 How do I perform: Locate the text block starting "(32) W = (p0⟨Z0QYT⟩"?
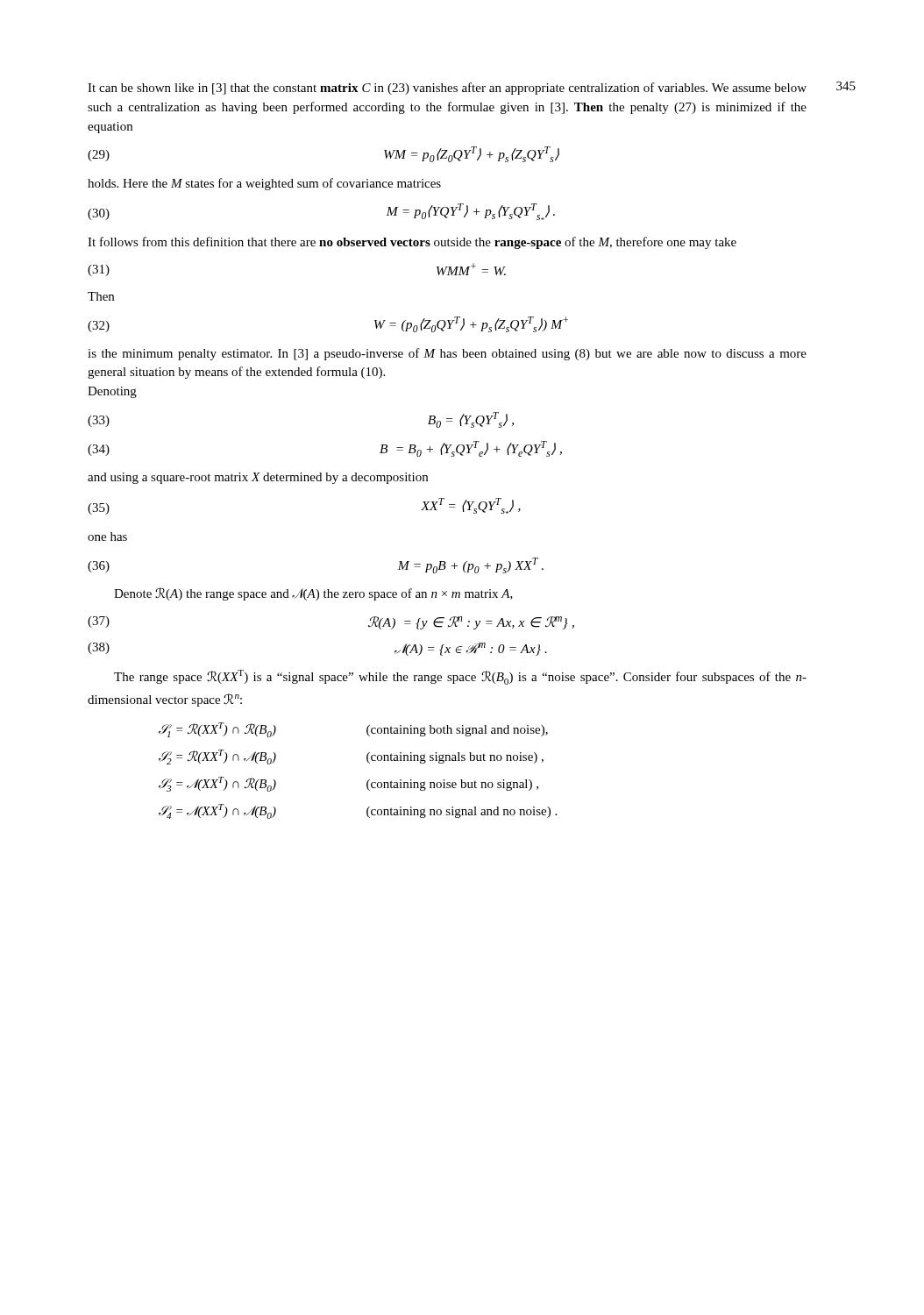(447, 325)
